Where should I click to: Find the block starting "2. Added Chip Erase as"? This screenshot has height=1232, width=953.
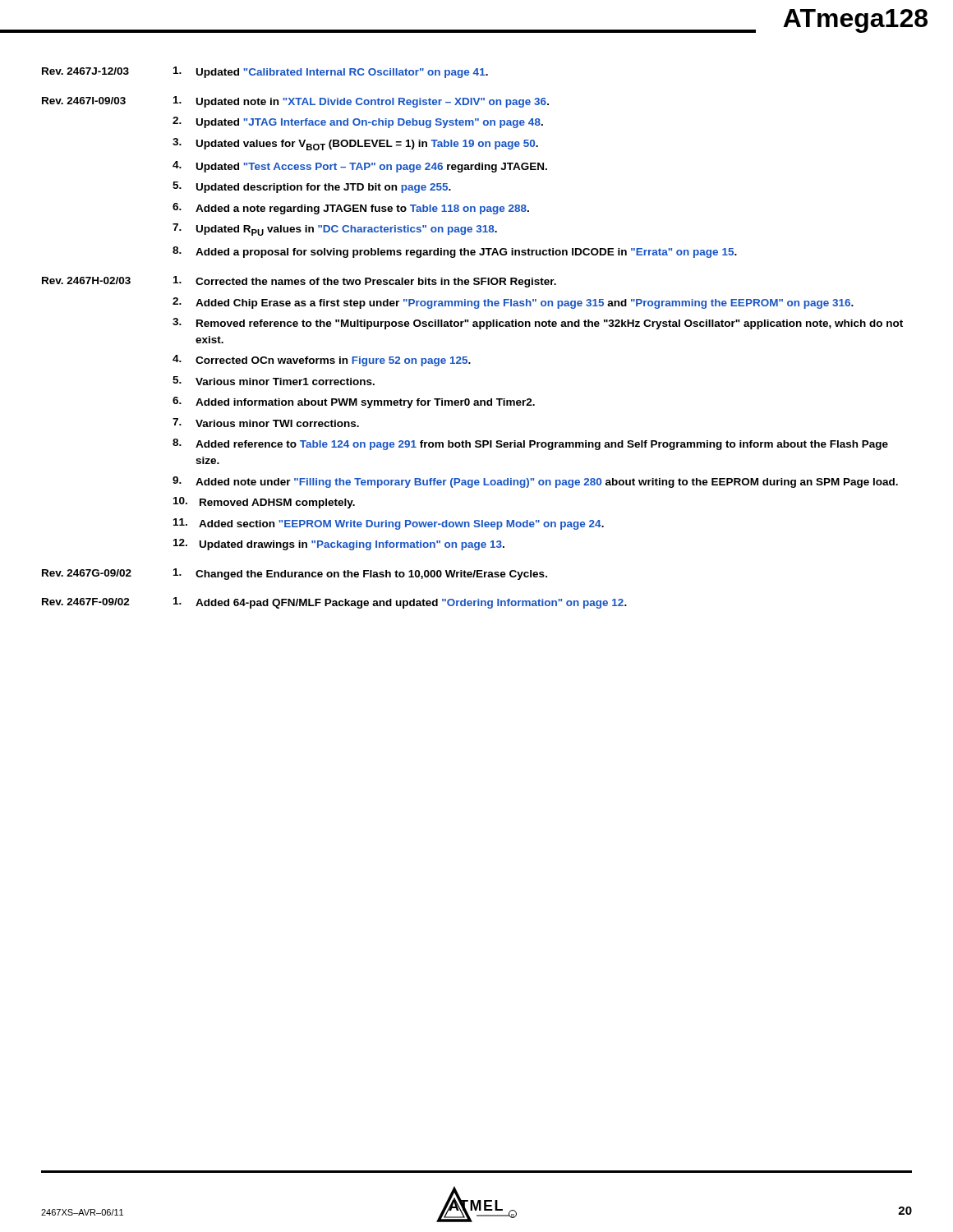coord(542,302)
